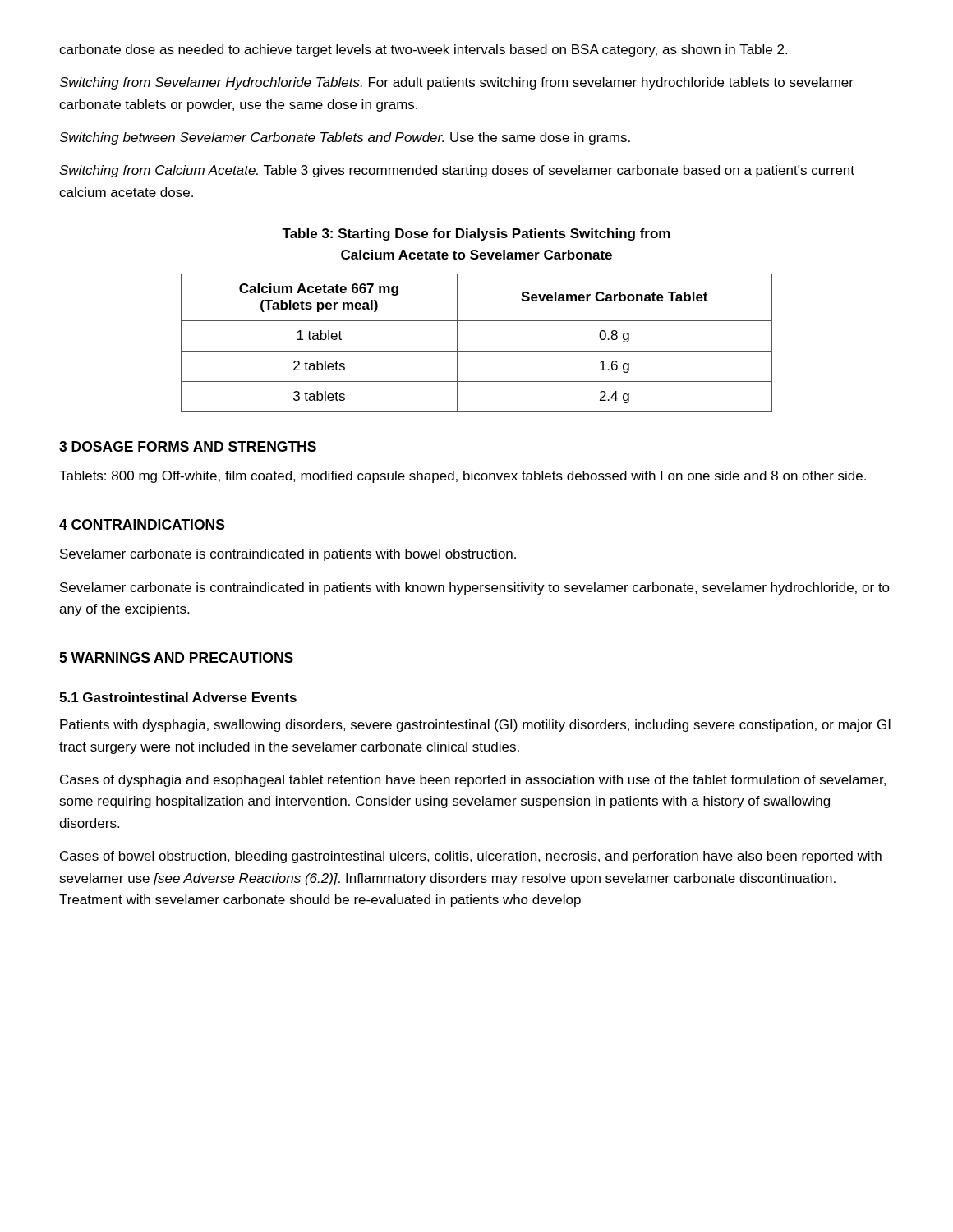The image size is (953, 1232).
Task: Click on the section header containing "4 CONTRAINDICATIONS"
Action: pos(142,525)
